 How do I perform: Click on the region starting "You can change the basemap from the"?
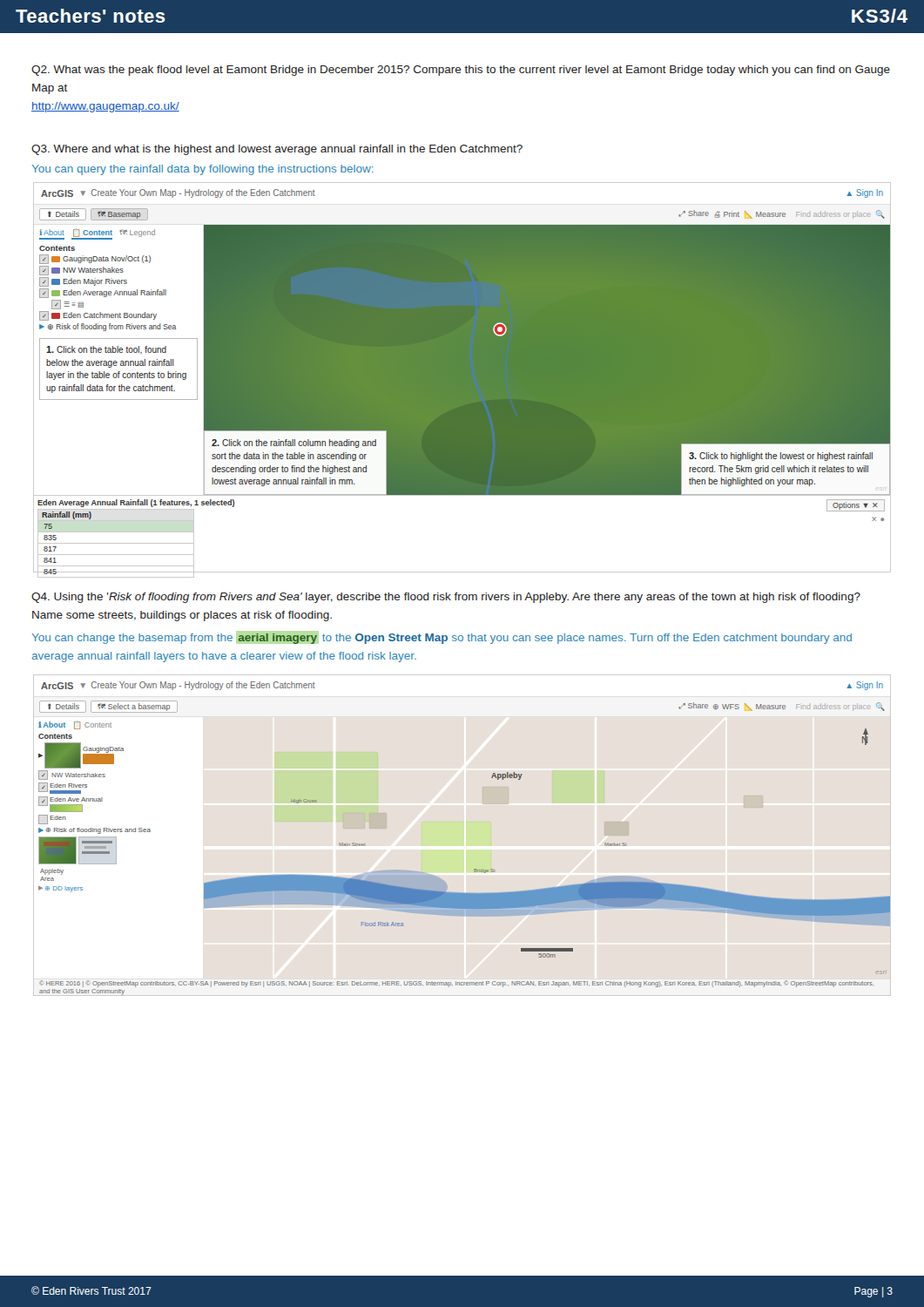442,646
